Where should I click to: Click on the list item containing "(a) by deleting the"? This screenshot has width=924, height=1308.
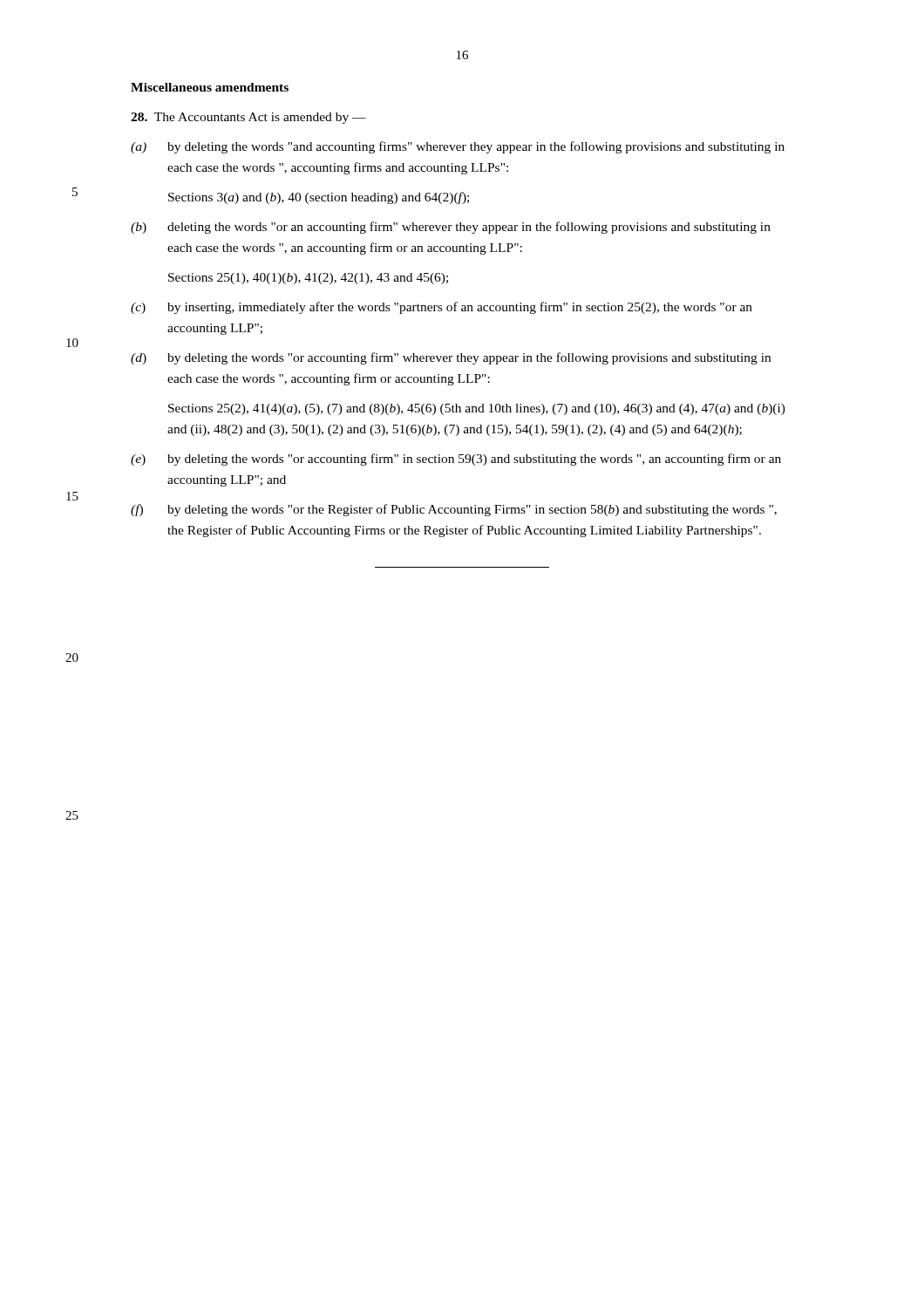point(462,157)
